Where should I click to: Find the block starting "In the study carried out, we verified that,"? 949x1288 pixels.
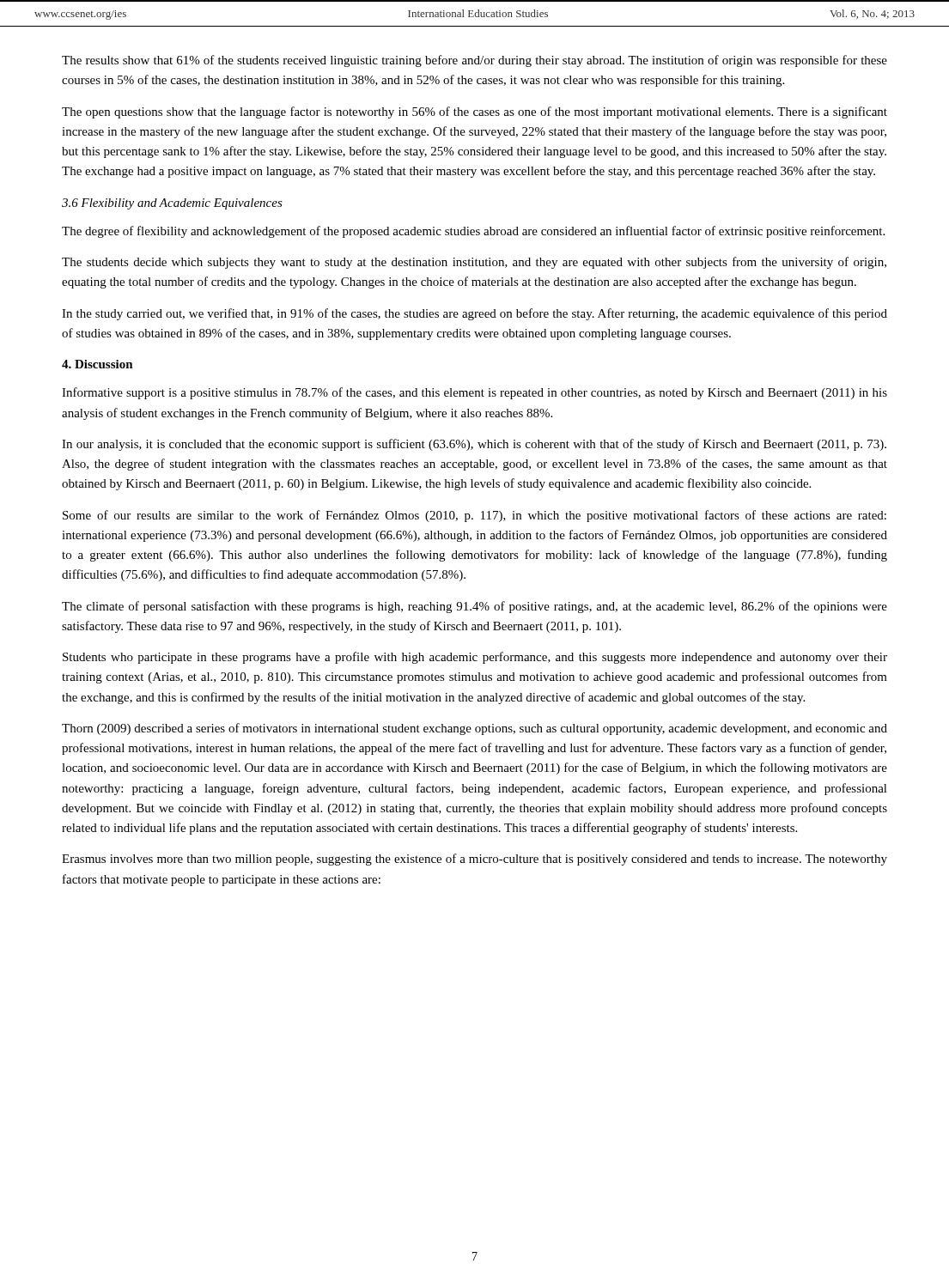click(x=474, y=324)
